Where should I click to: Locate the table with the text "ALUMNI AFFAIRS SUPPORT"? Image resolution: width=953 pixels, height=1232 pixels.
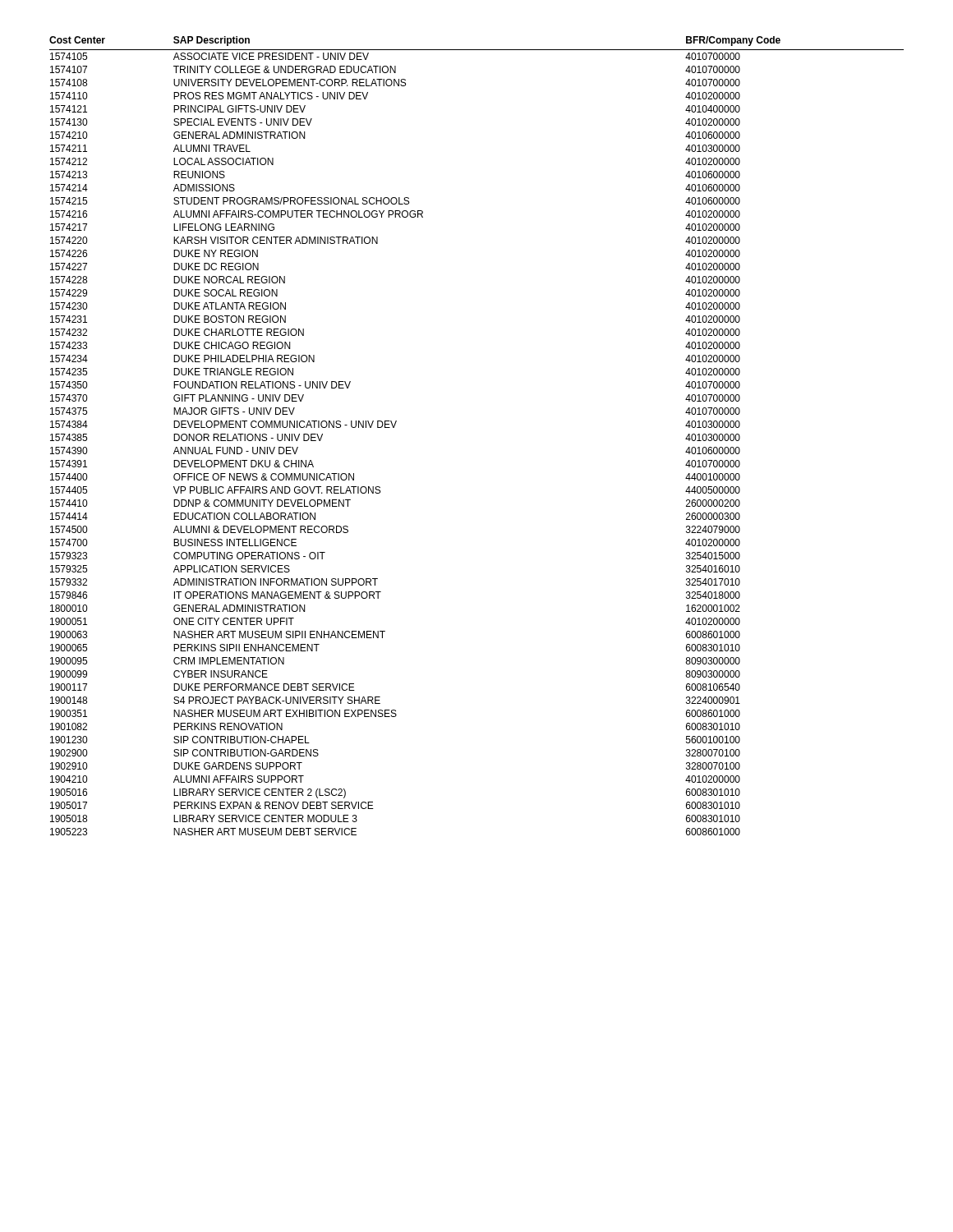tap(476, 436)
